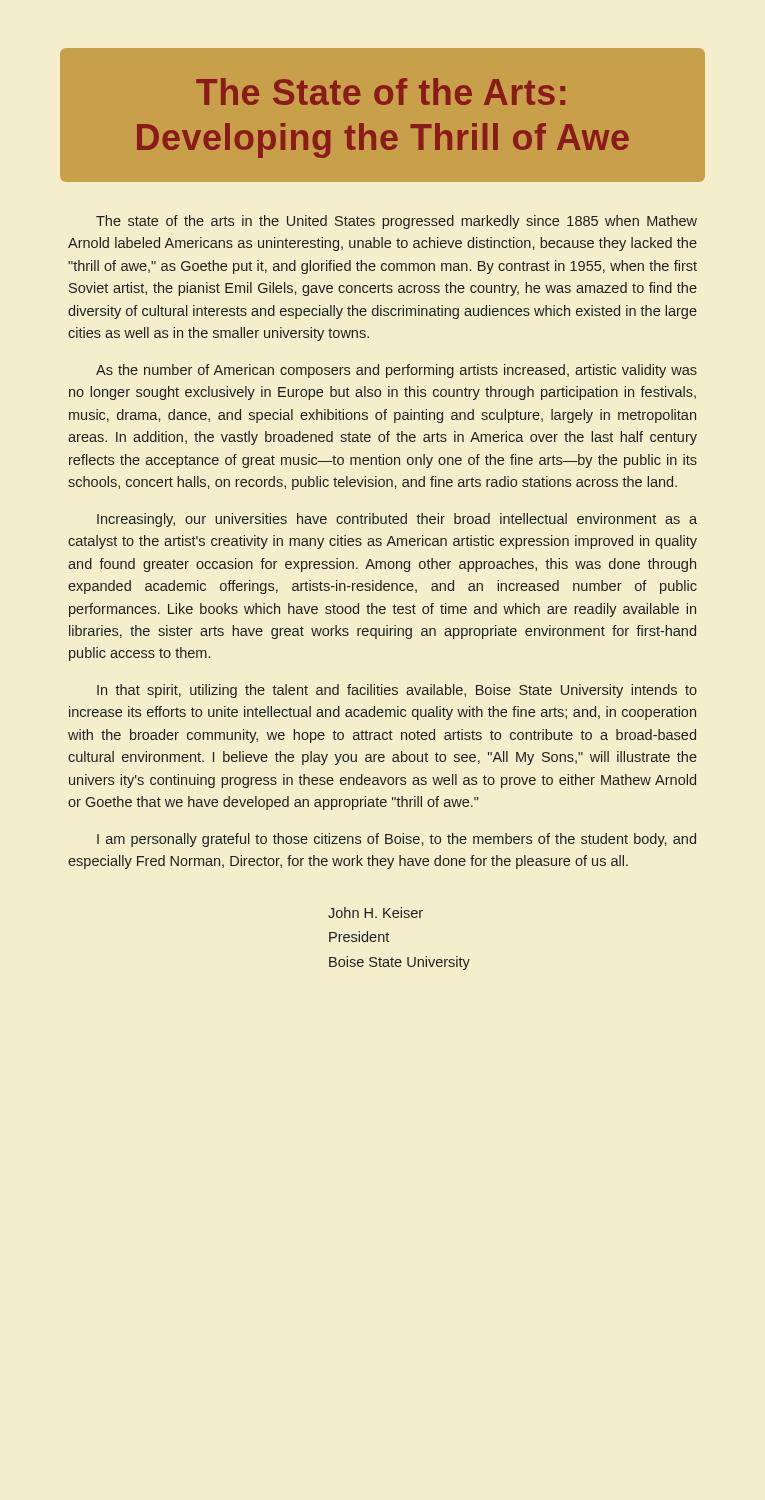The image size is (765, 1500).
Task: Locate the text block that says "Increasingly, our universities have contributed their broad intellectual"
Action: coord(382,586)
